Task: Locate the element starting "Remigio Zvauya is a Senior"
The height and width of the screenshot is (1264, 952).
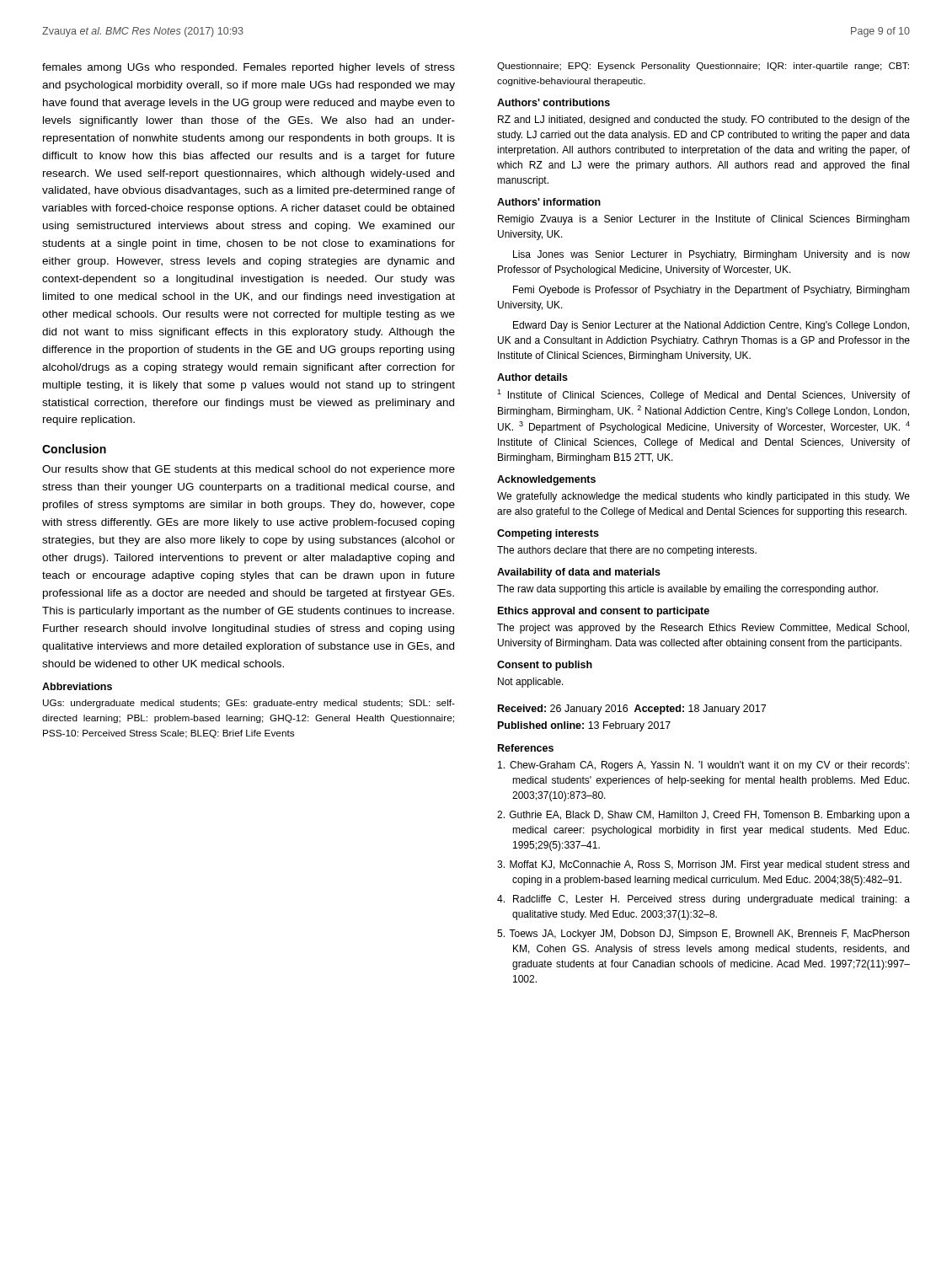Action: click(x=703, y=288)
